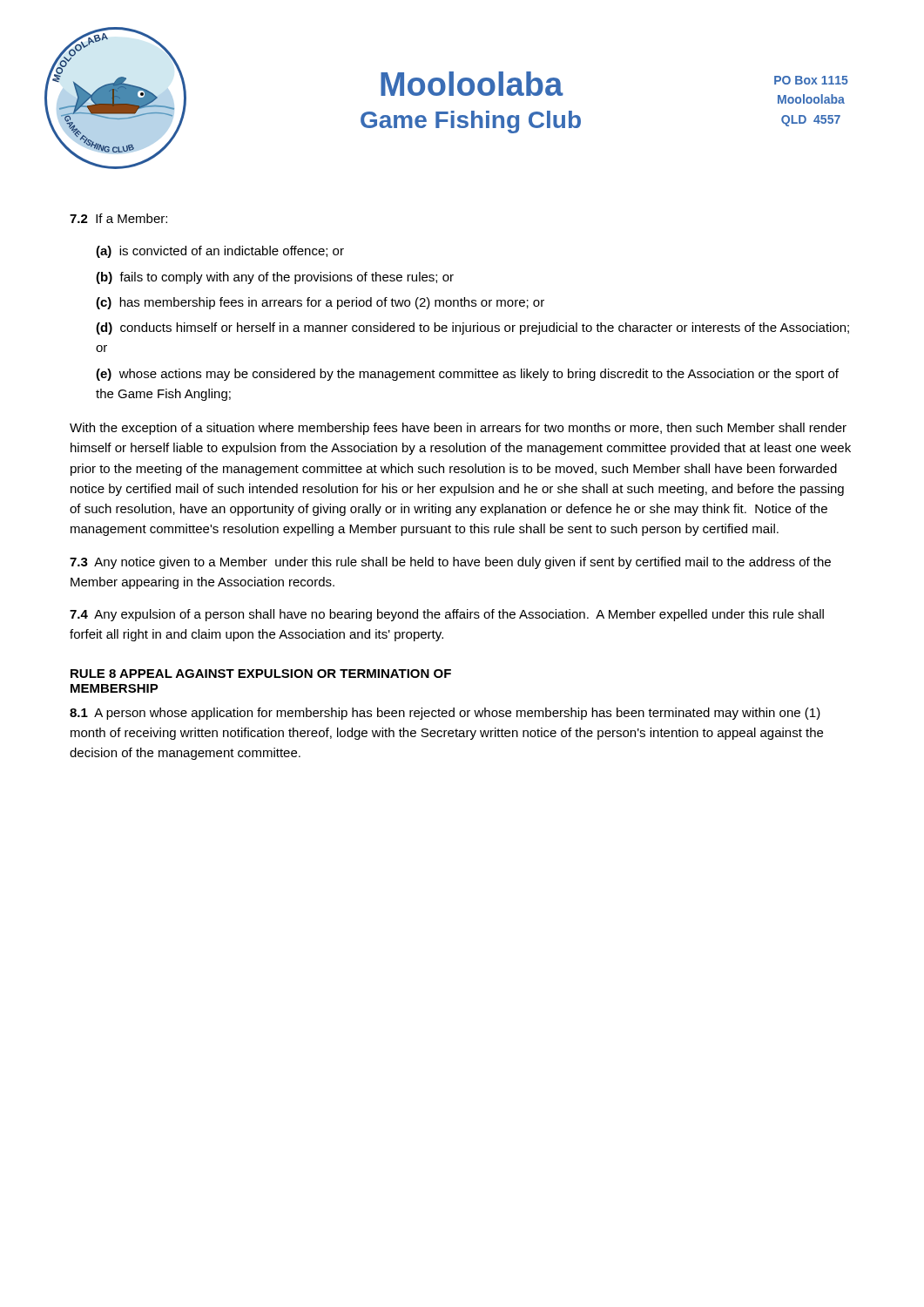
Task: Click on the region starting "With the exception of"
Action: pyautogui.click(x=460, y=478)
